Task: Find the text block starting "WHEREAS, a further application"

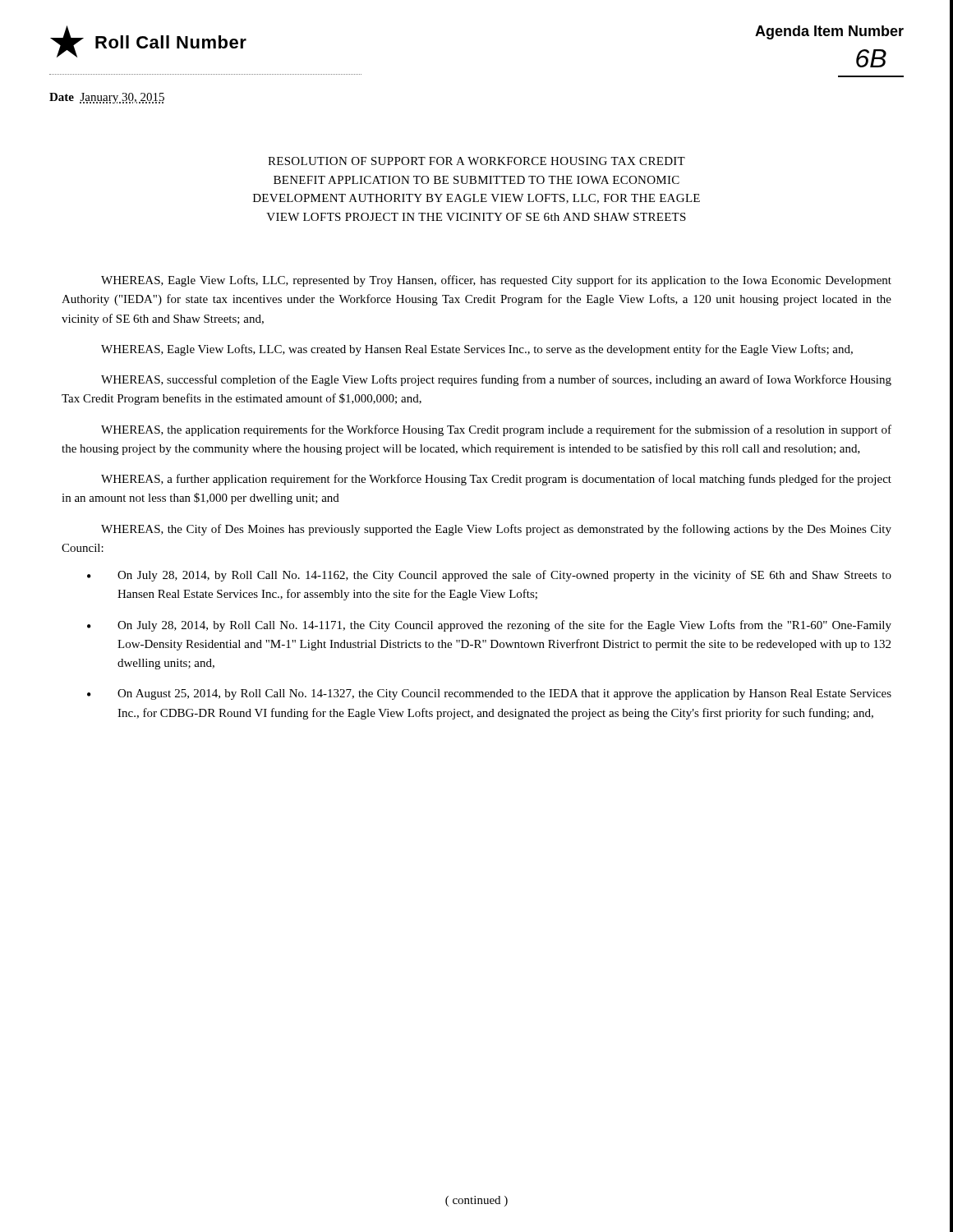Action: [476, 488]
